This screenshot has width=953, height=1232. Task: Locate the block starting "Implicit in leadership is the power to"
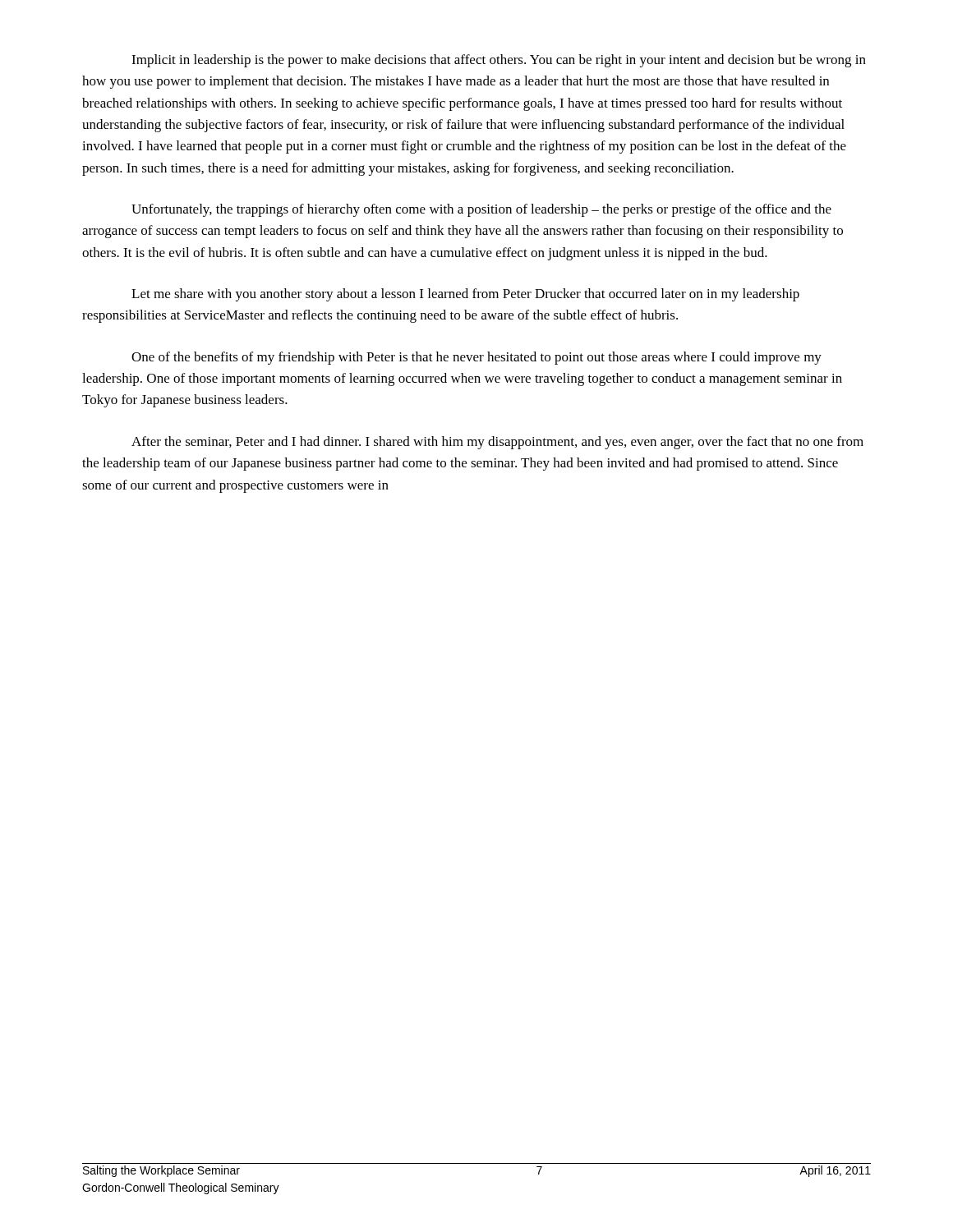point(476,114)
